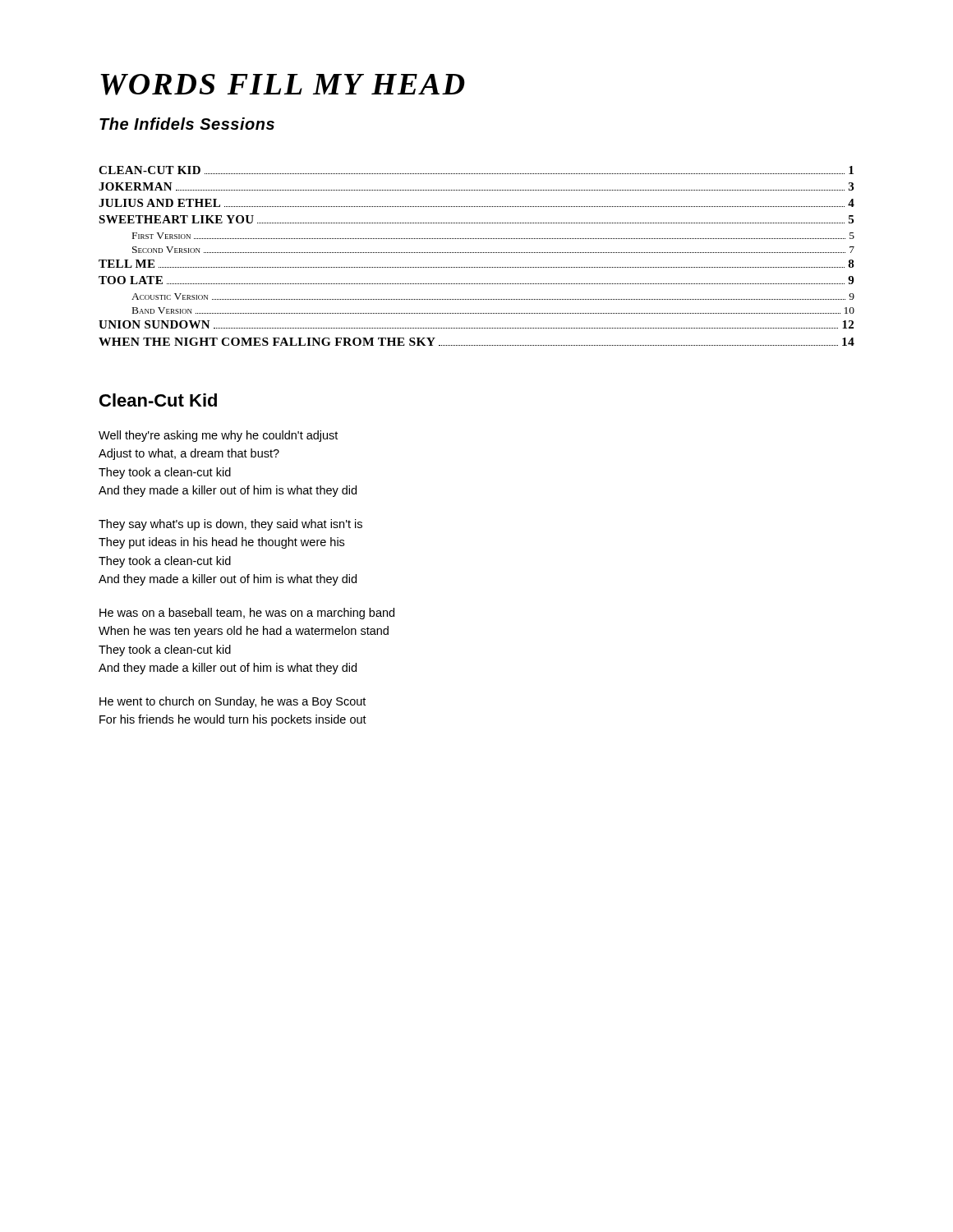Find the section header containing "The Infidels Sessions"
This screenshot has width=953, height=1232.
click(x=187, y=124)
